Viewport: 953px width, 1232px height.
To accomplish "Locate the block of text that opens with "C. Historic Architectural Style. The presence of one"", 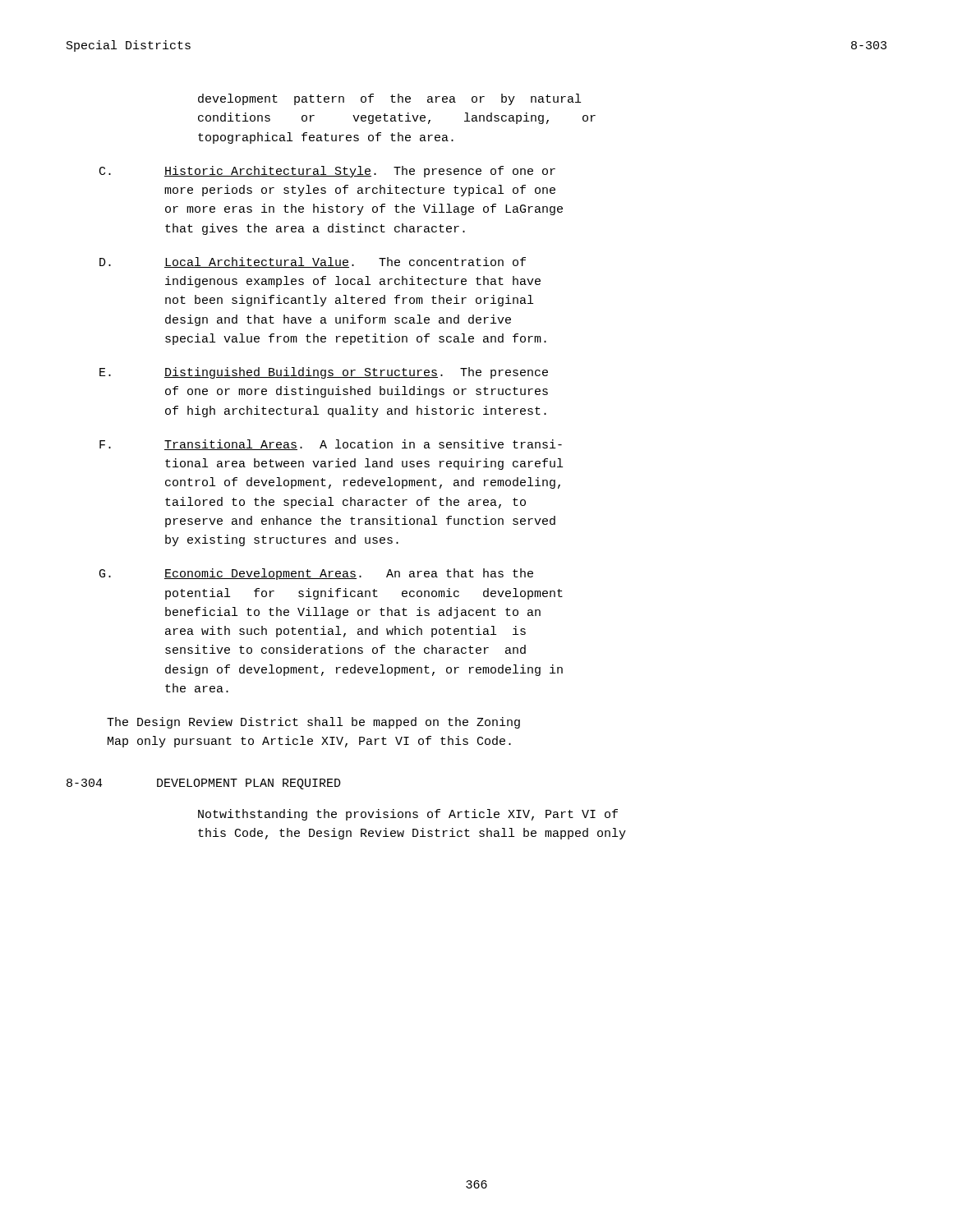I will coord(476,201).
